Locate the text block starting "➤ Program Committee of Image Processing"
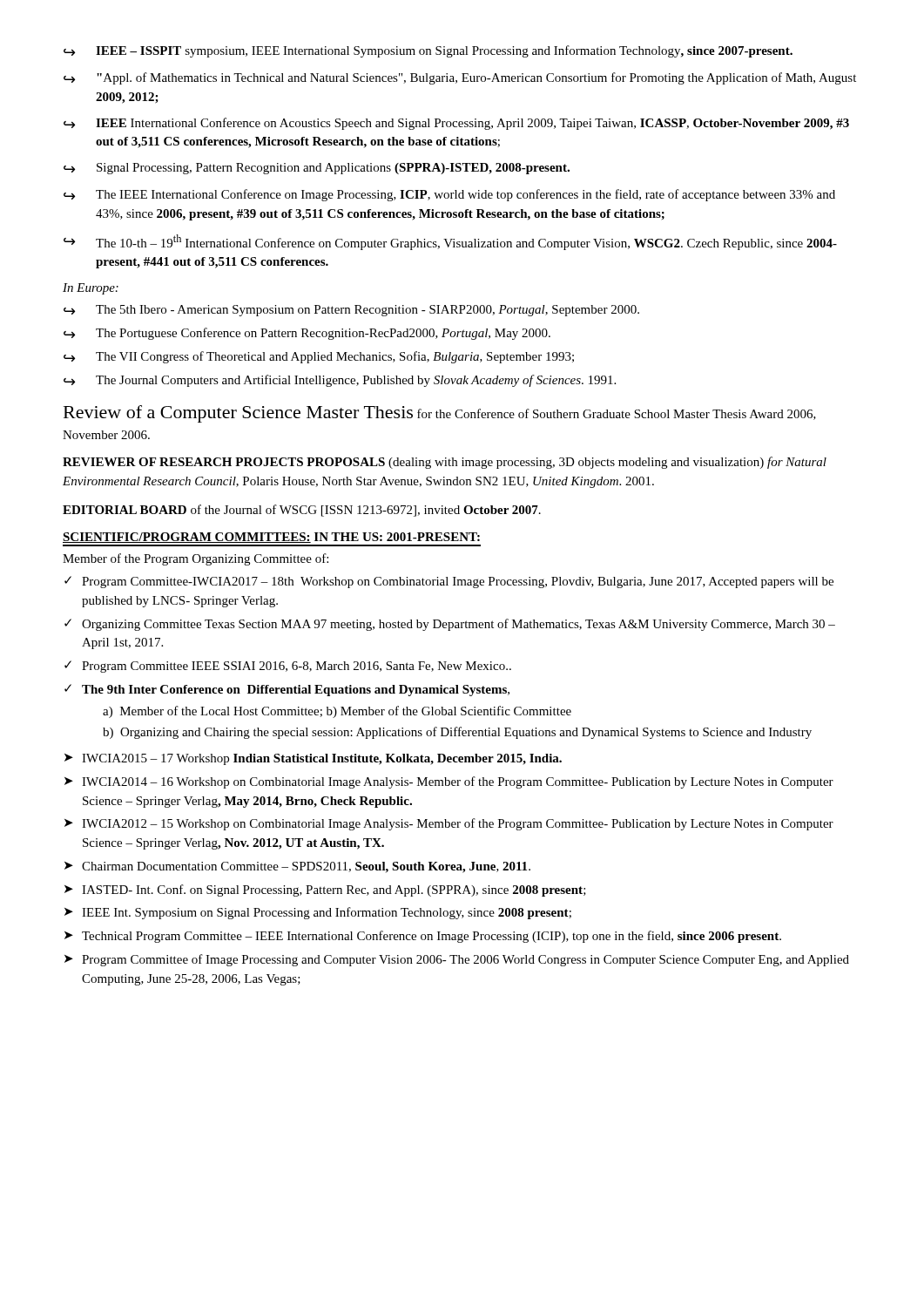The image size is (924, 1307). coord(462,970)
